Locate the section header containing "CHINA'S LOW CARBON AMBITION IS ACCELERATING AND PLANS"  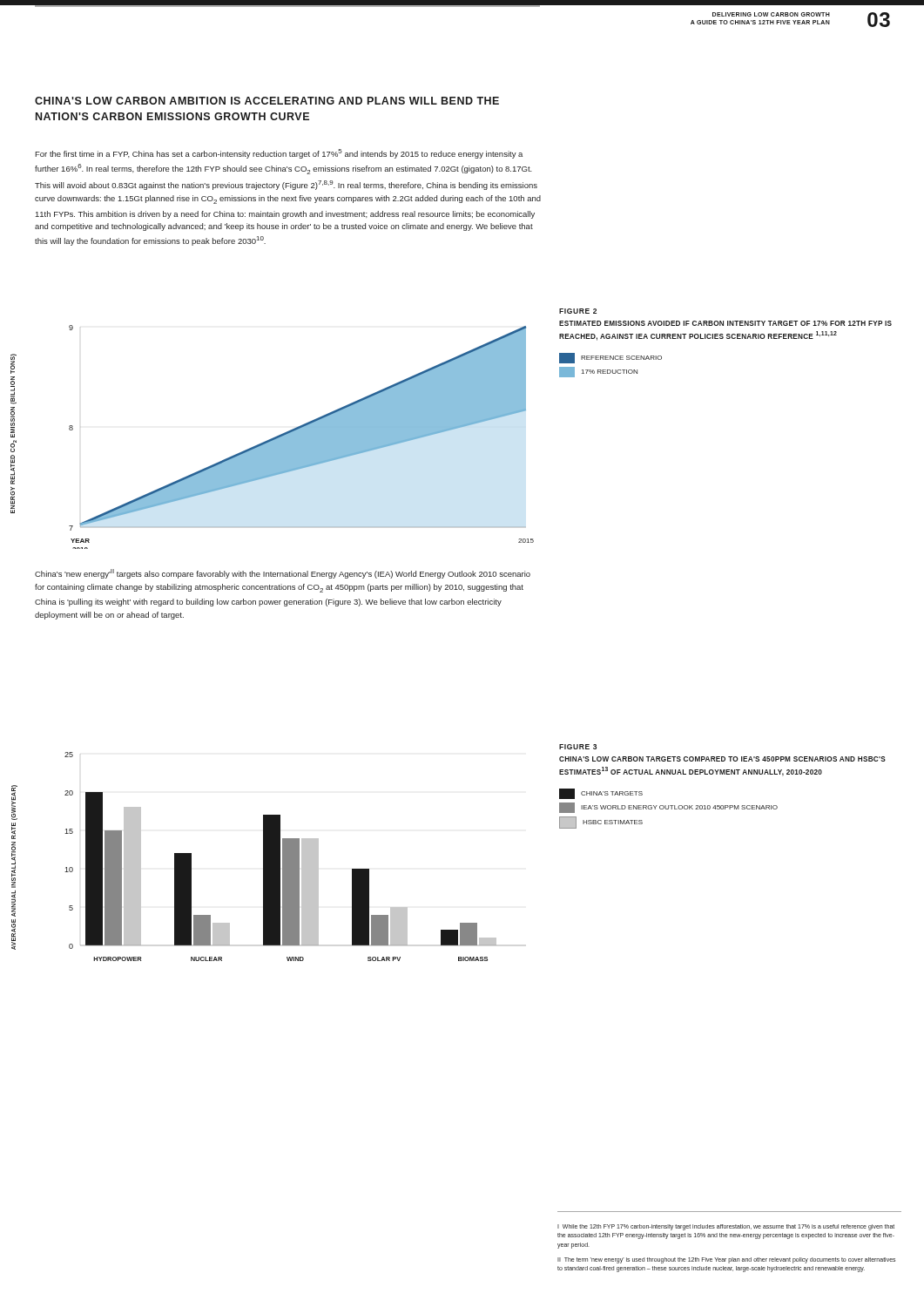click(x=267, y=109)
